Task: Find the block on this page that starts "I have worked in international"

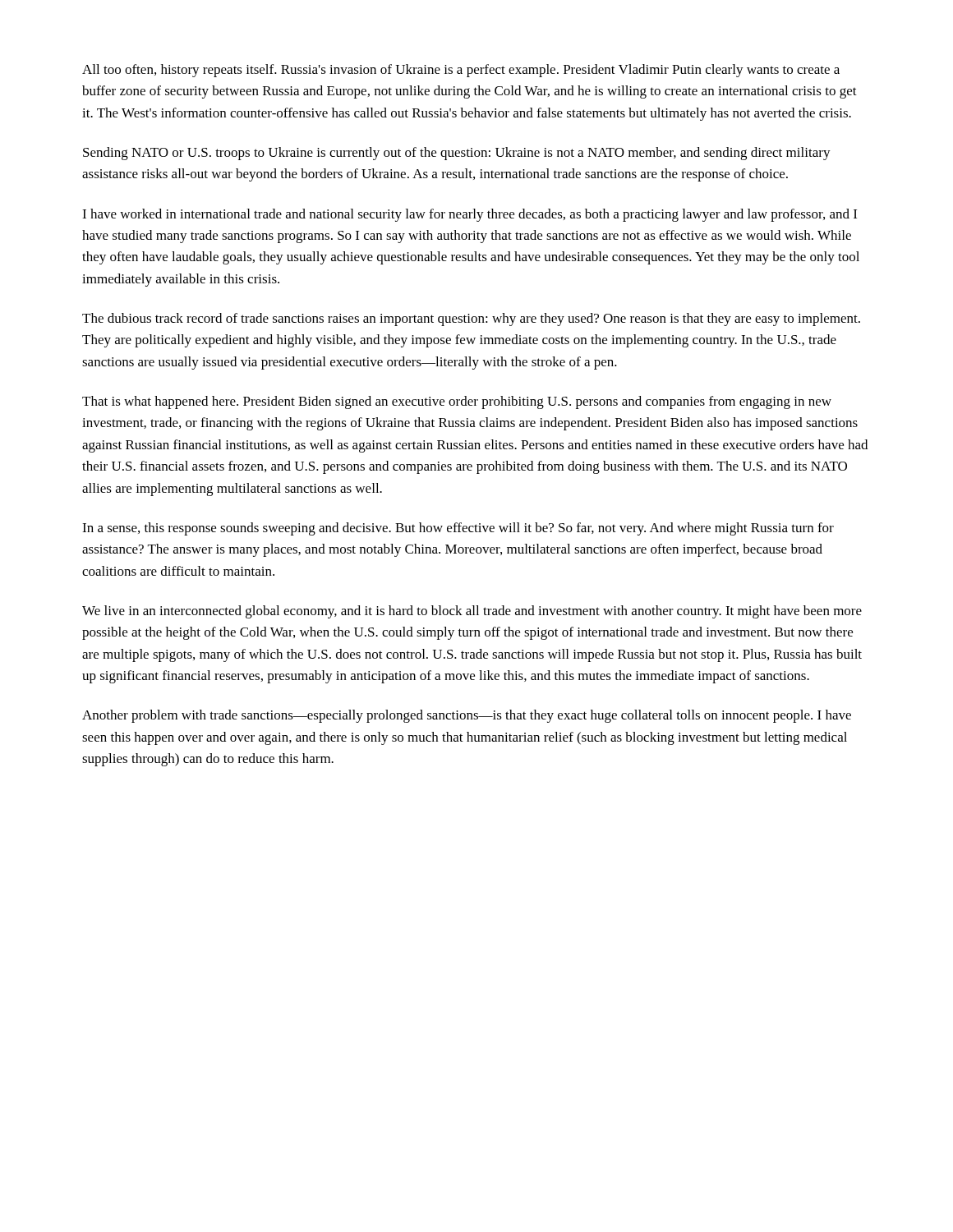Action: coord(471,246)
